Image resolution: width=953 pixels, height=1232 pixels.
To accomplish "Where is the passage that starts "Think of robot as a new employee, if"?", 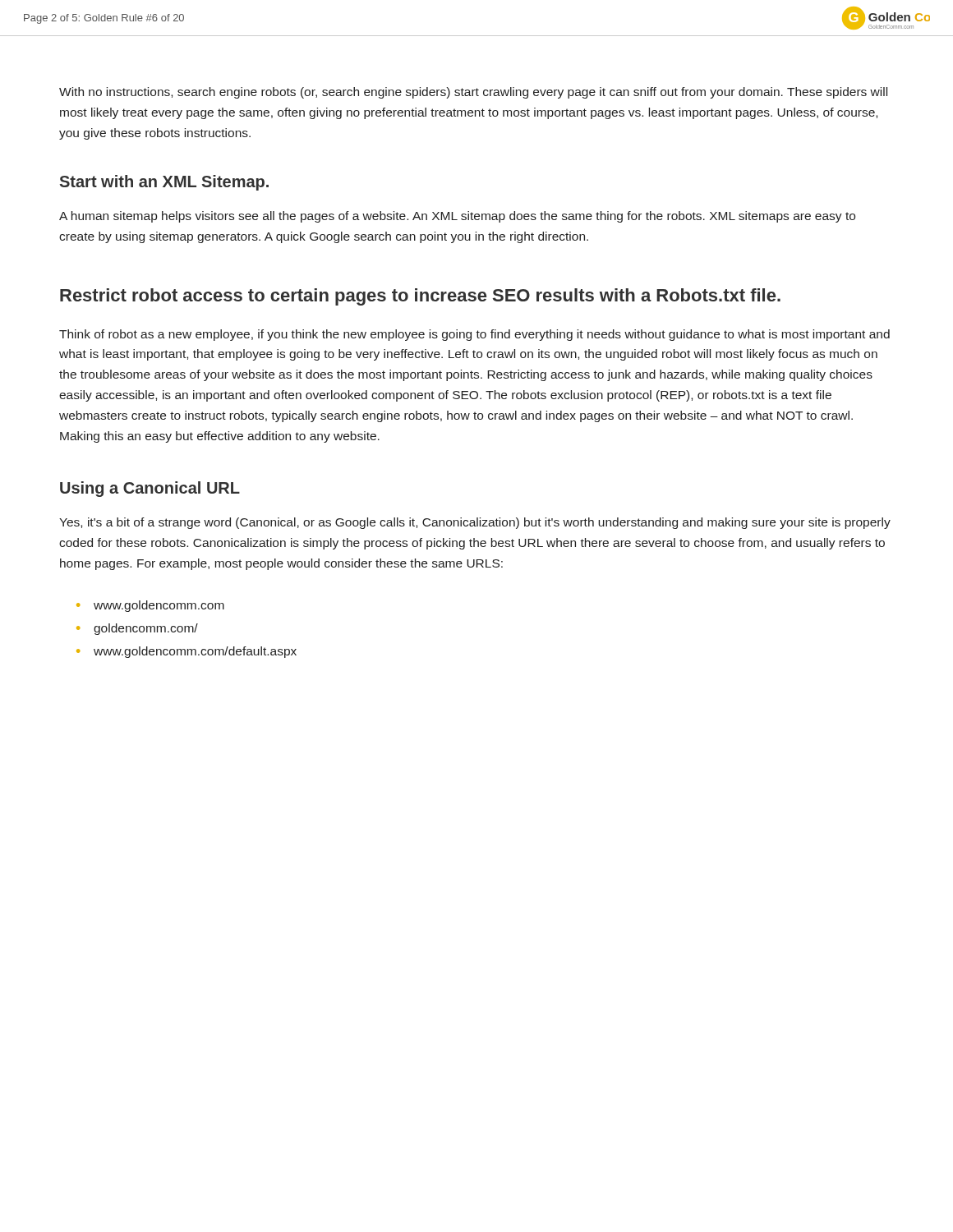I will (476, 385).
